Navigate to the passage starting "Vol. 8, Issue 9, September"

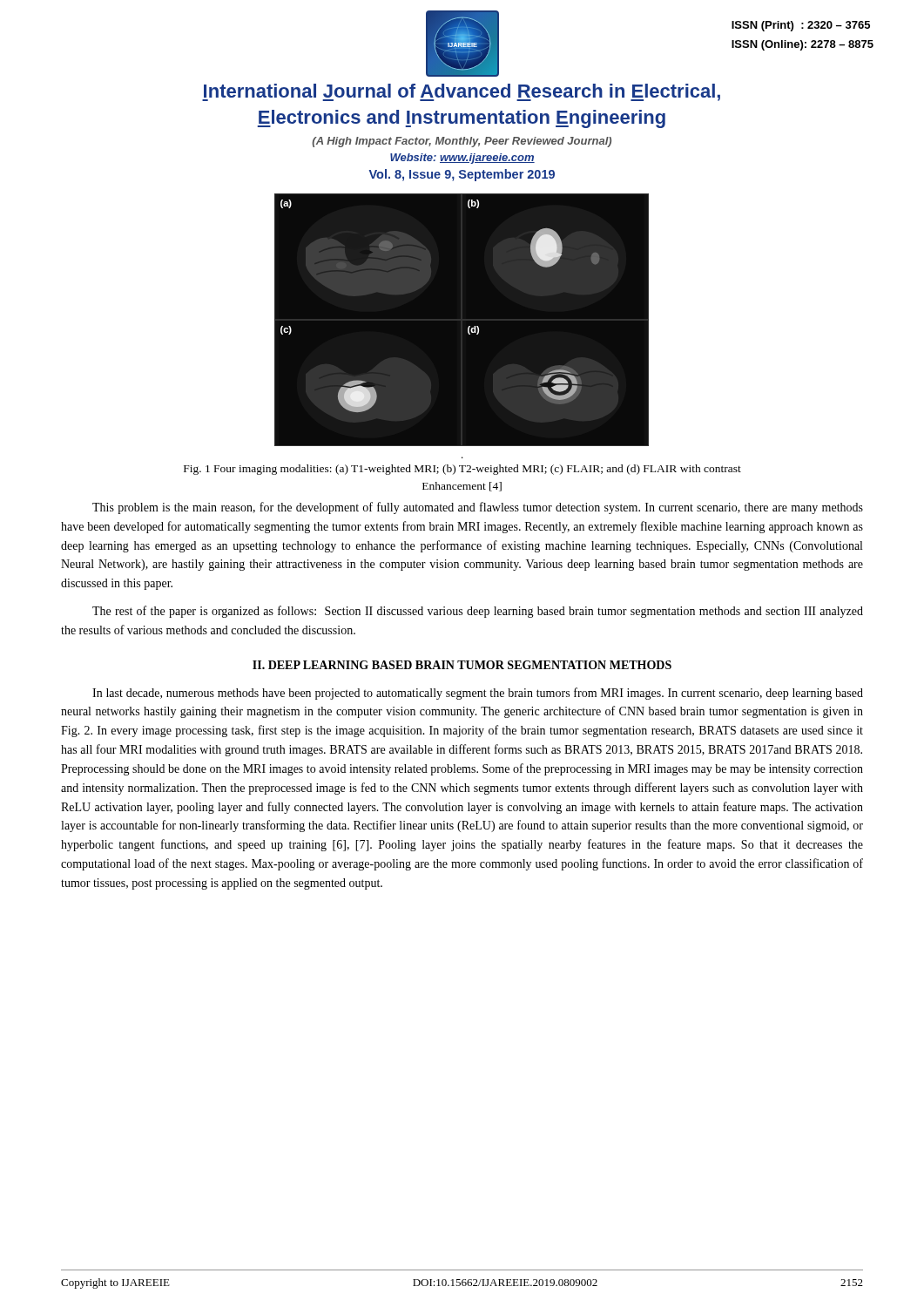point(462,174)
